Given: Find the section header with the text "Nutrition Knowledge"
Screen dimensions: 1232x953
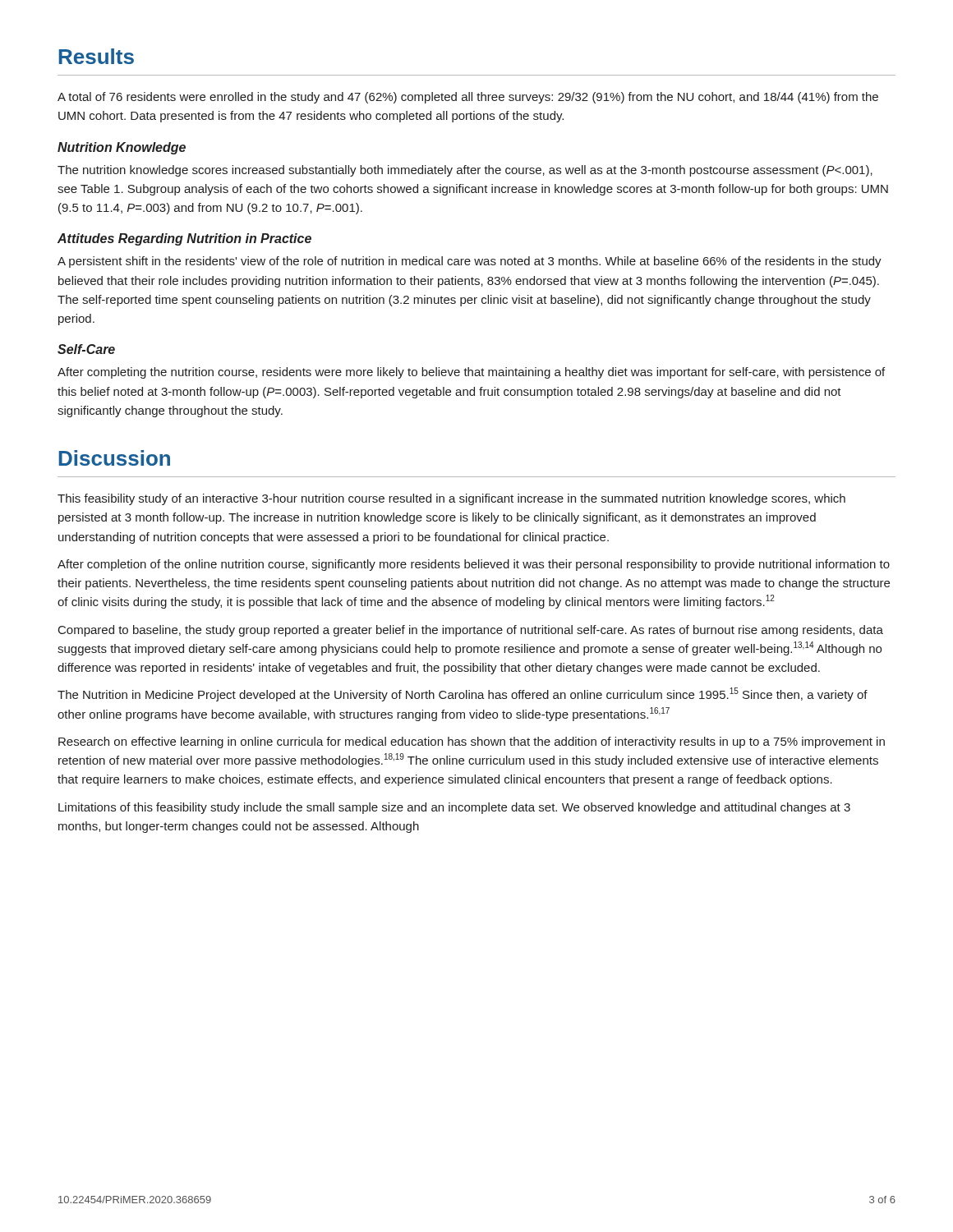Looking at the screenshot, I should [122, 147].
